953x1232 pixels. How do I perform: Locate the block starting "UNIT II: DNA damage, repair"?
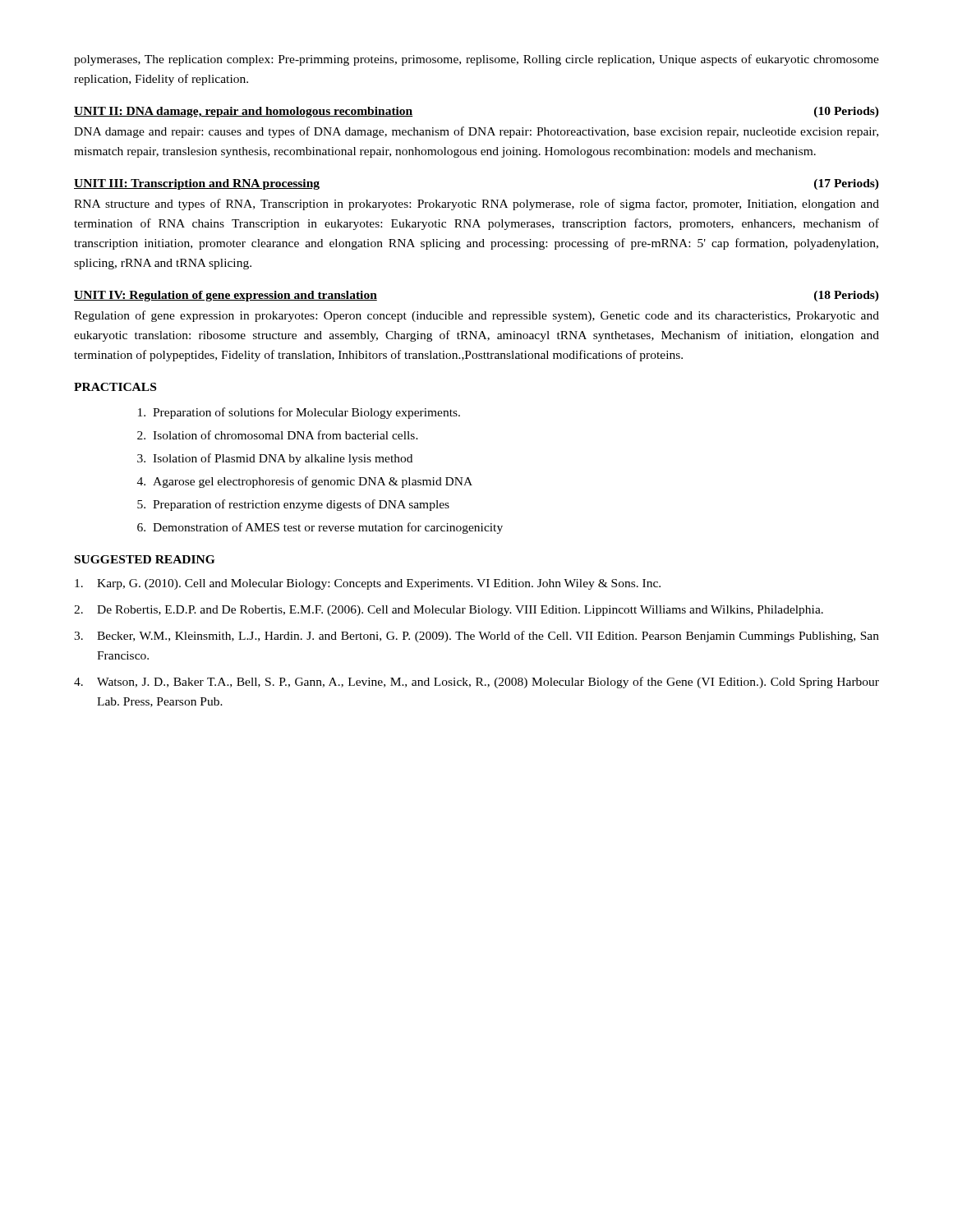[244, 112]
